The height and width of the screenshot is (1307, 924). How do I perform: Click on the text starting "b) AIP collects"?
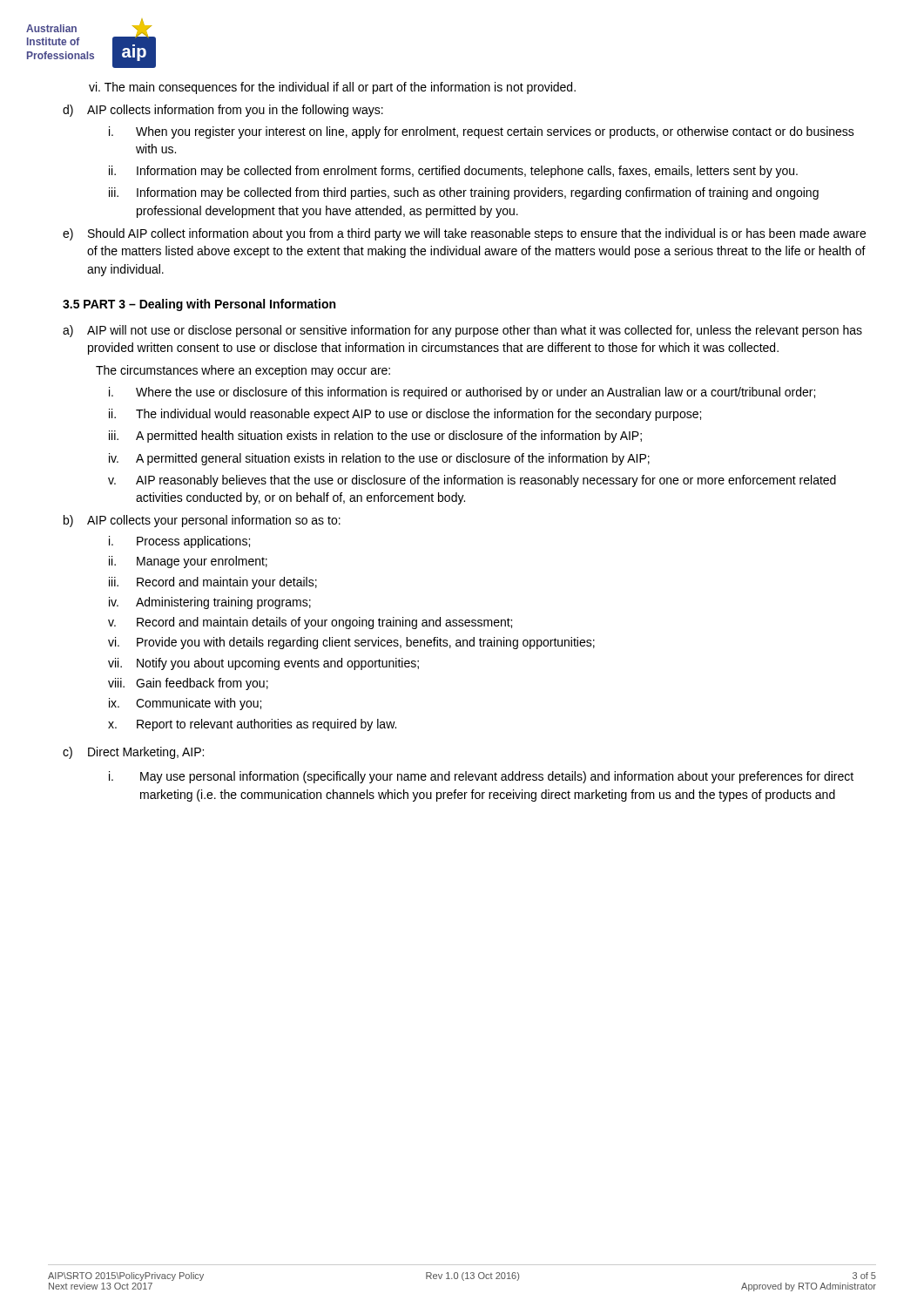[x=202, y=521]
